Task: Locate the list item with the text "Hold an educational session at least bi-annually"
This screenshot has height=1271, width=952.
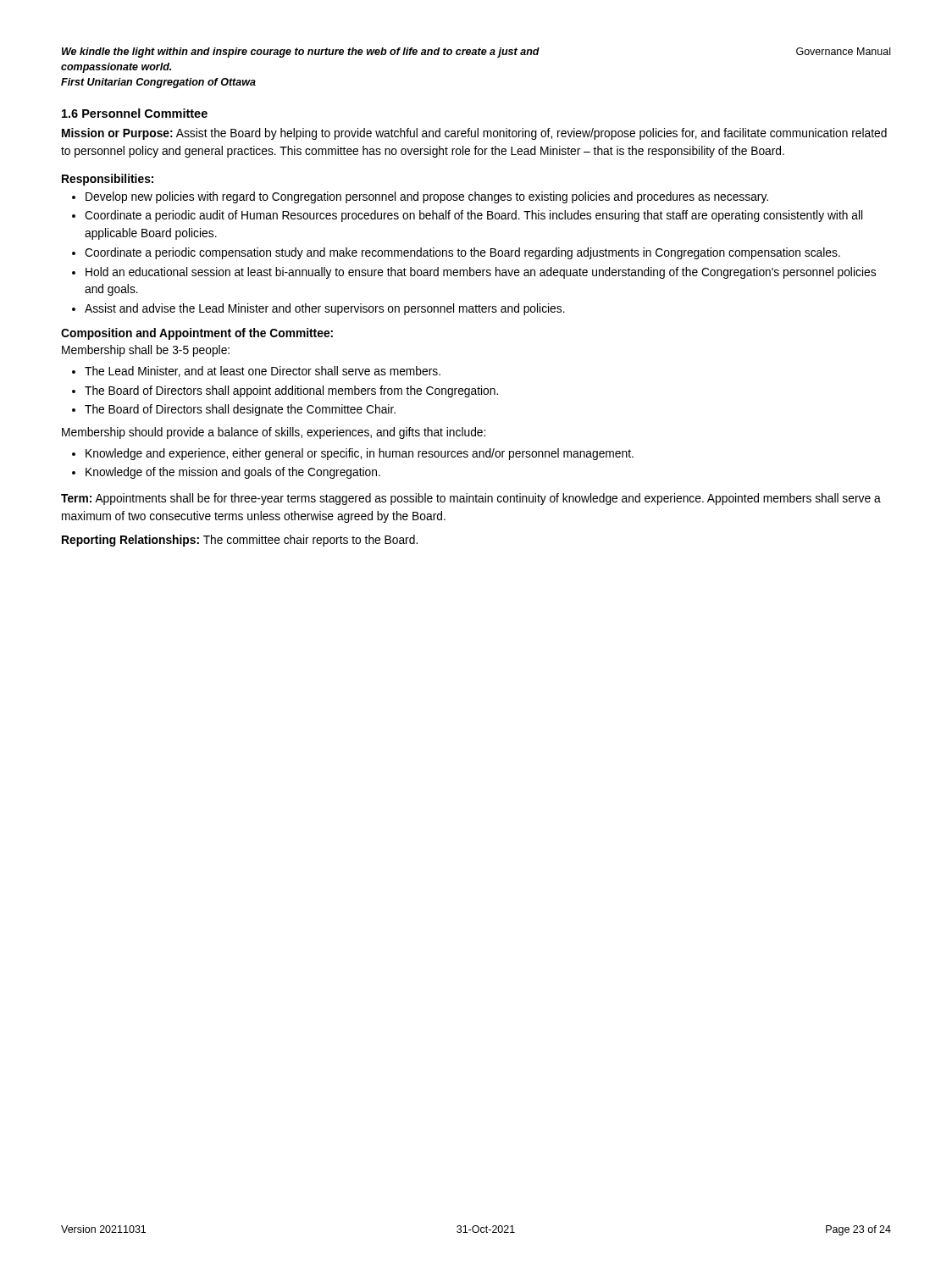Action: (x=480, y=281)
